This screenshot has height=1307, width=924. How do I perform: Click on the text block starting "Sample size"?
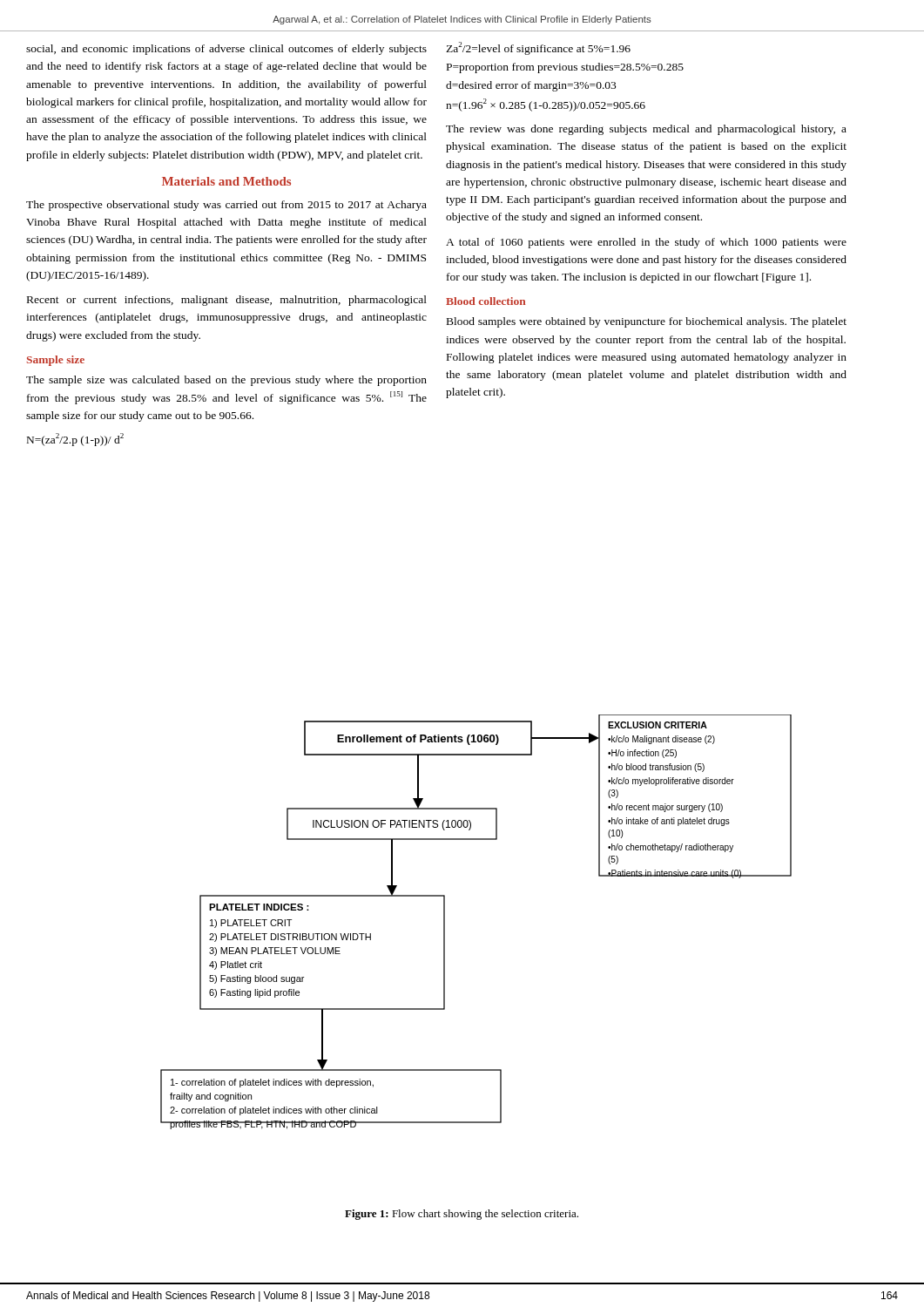55,359
